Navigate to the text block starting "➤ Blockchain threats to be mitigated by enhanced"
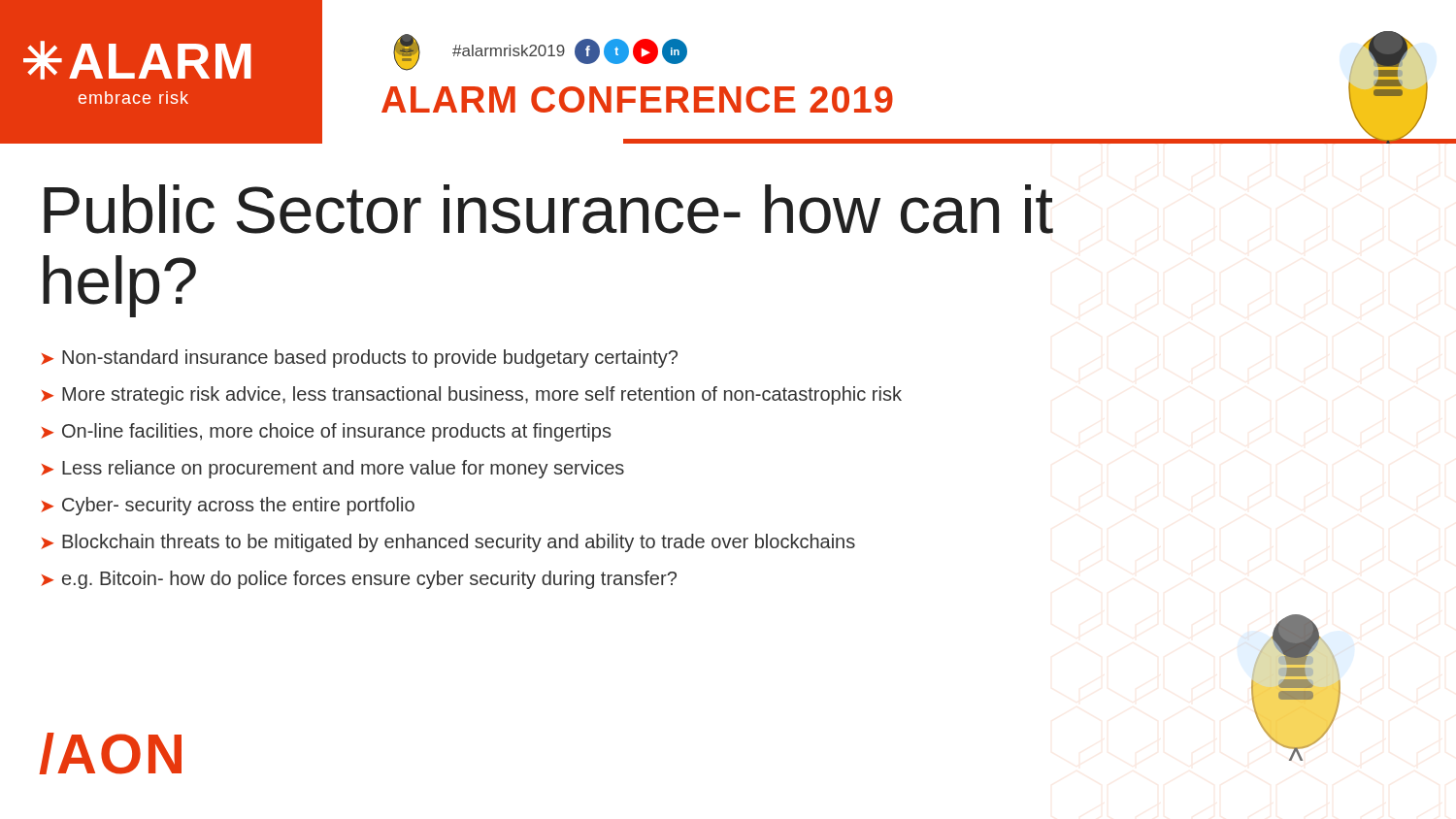This screenshot has height=819, width=1456. tap(447, 542)
